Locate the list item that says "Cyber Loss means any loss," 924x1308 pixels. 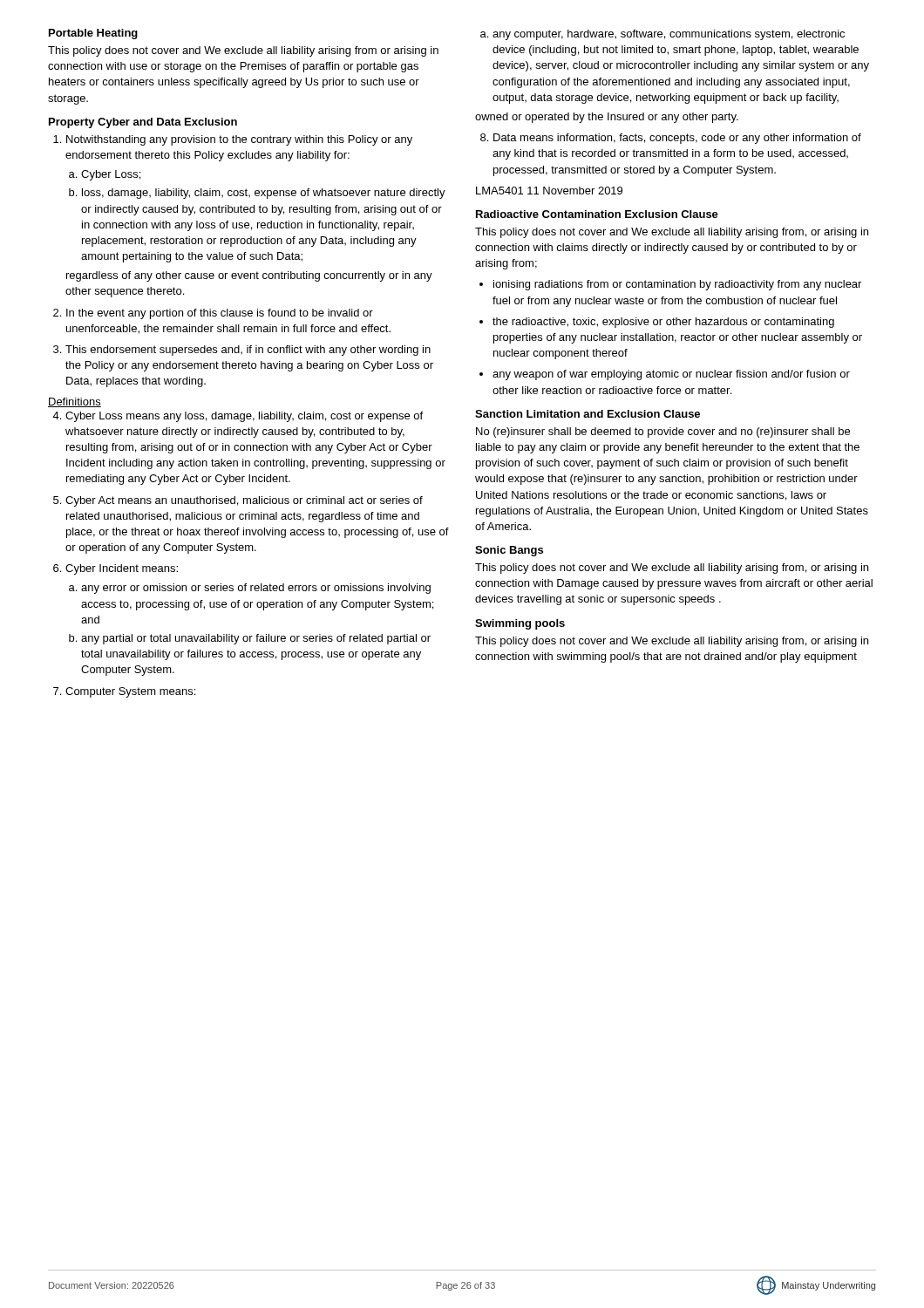tap(248, 447)
